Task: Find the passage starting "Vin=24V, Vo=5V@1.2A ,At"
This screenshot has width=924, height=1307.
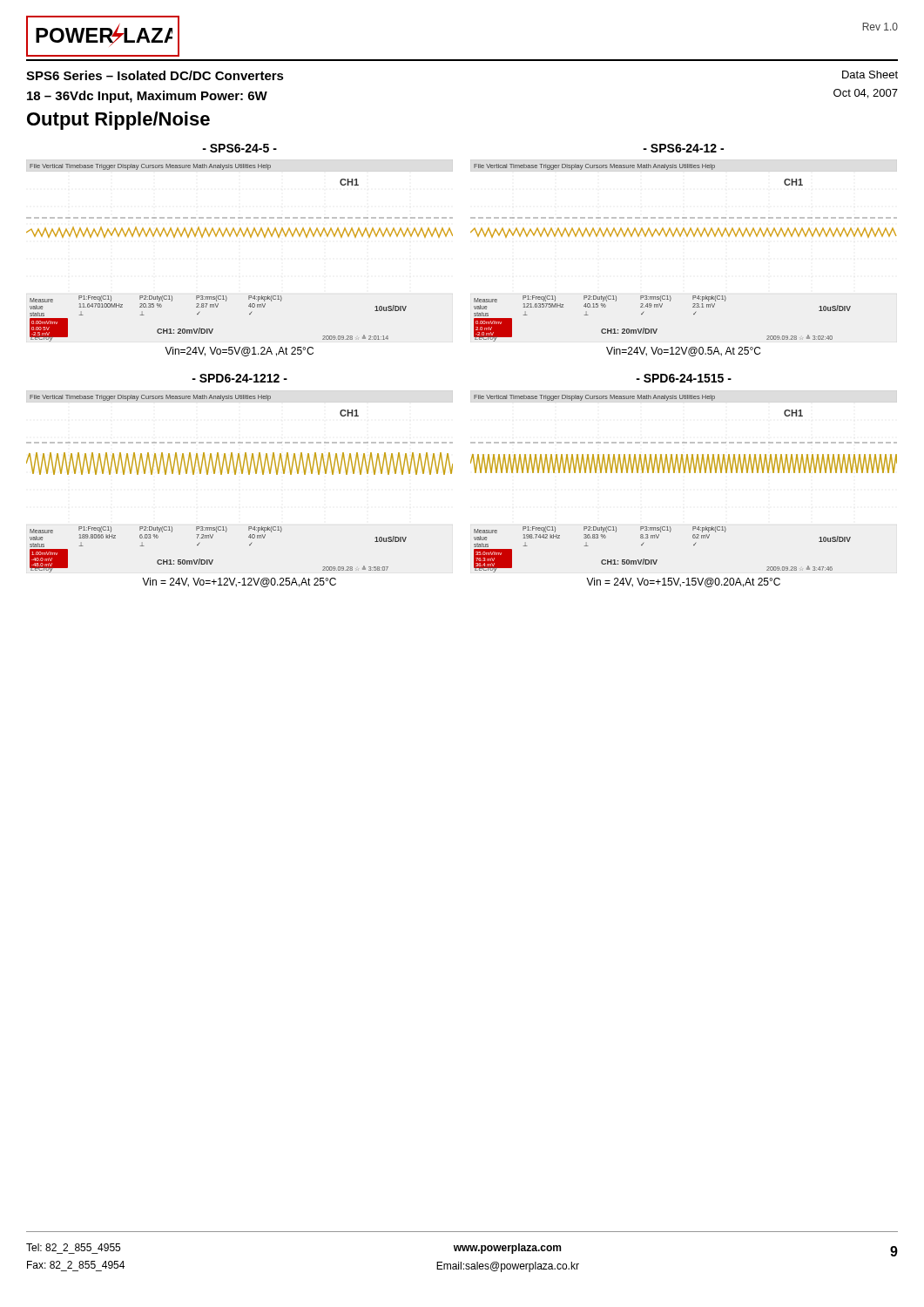Action: point(239,351)
